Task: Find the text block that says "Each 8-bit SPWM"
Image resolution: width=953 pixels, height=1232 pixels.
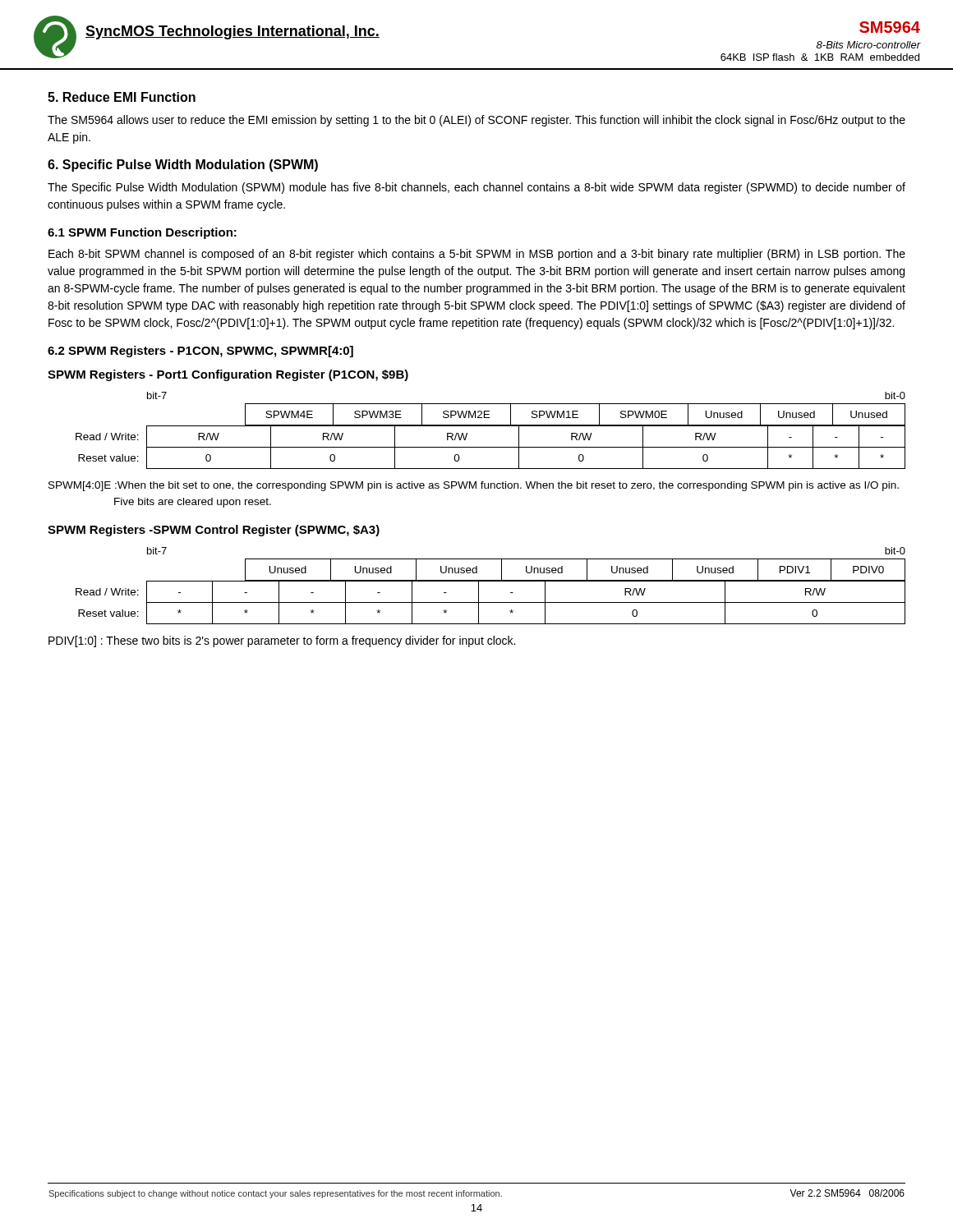Action: coord(476,288)
